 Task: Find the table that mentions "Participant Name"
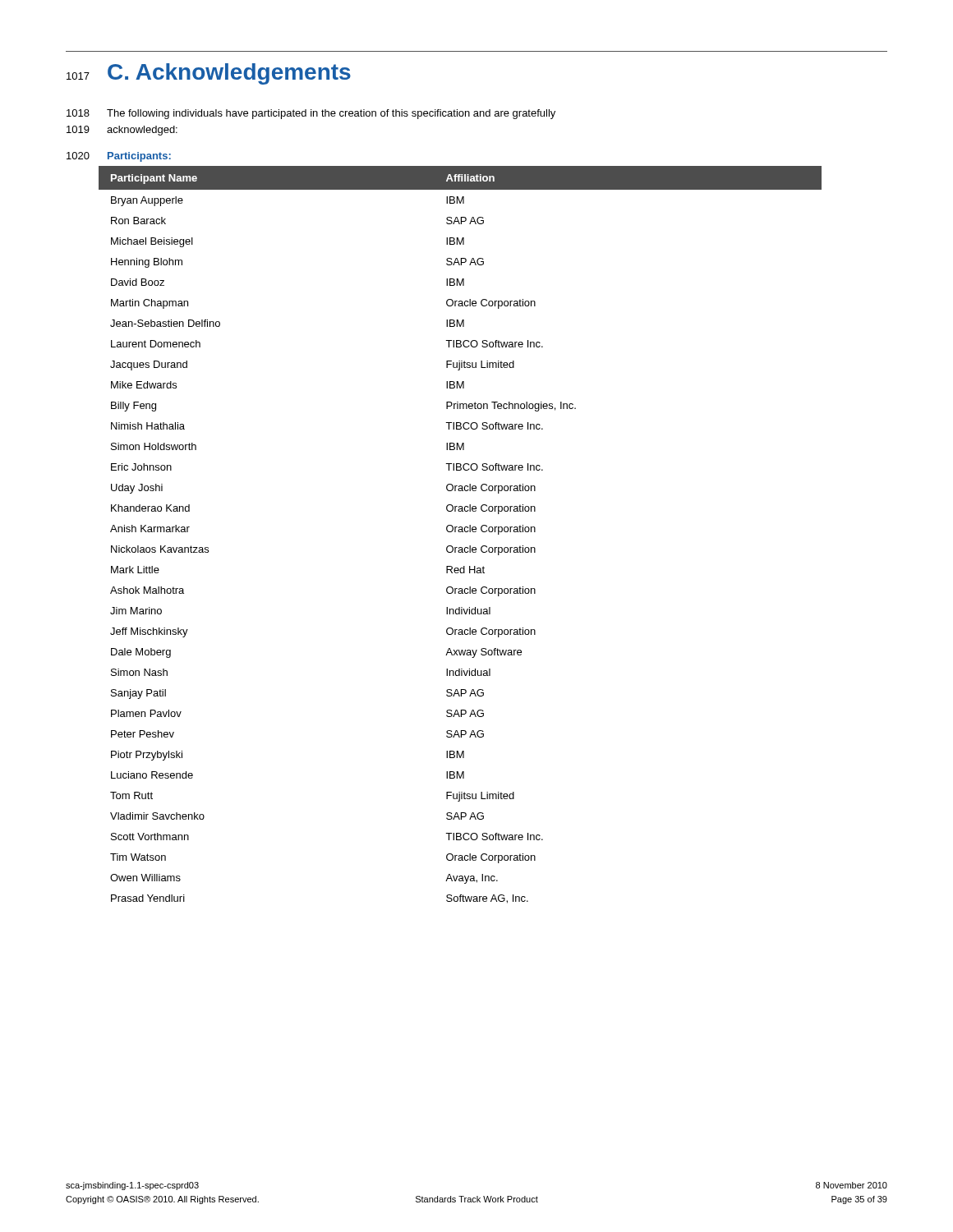click(460, 537)
